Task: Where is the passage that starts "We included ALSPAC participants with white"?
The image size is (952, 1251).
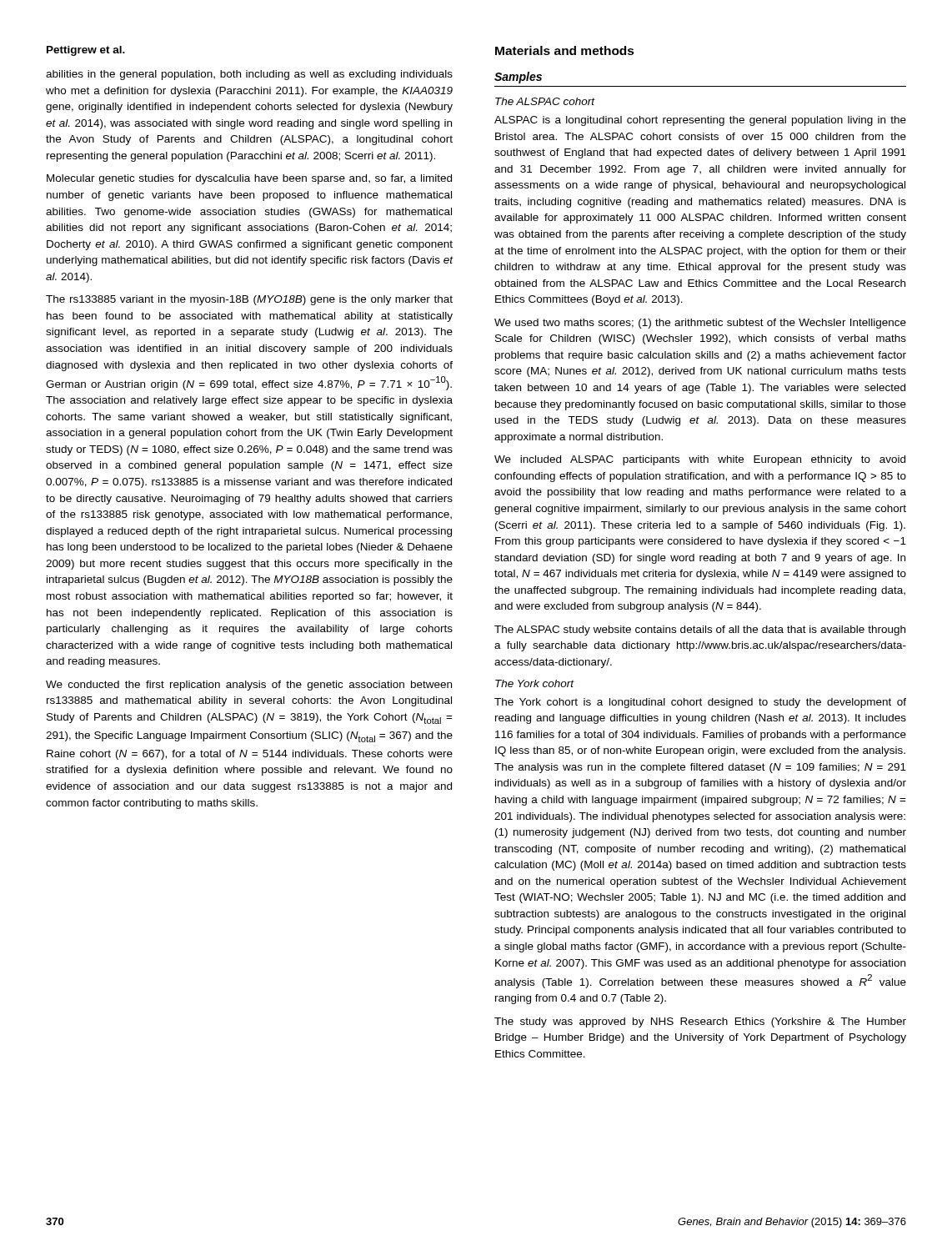Action: coord(700,533)
